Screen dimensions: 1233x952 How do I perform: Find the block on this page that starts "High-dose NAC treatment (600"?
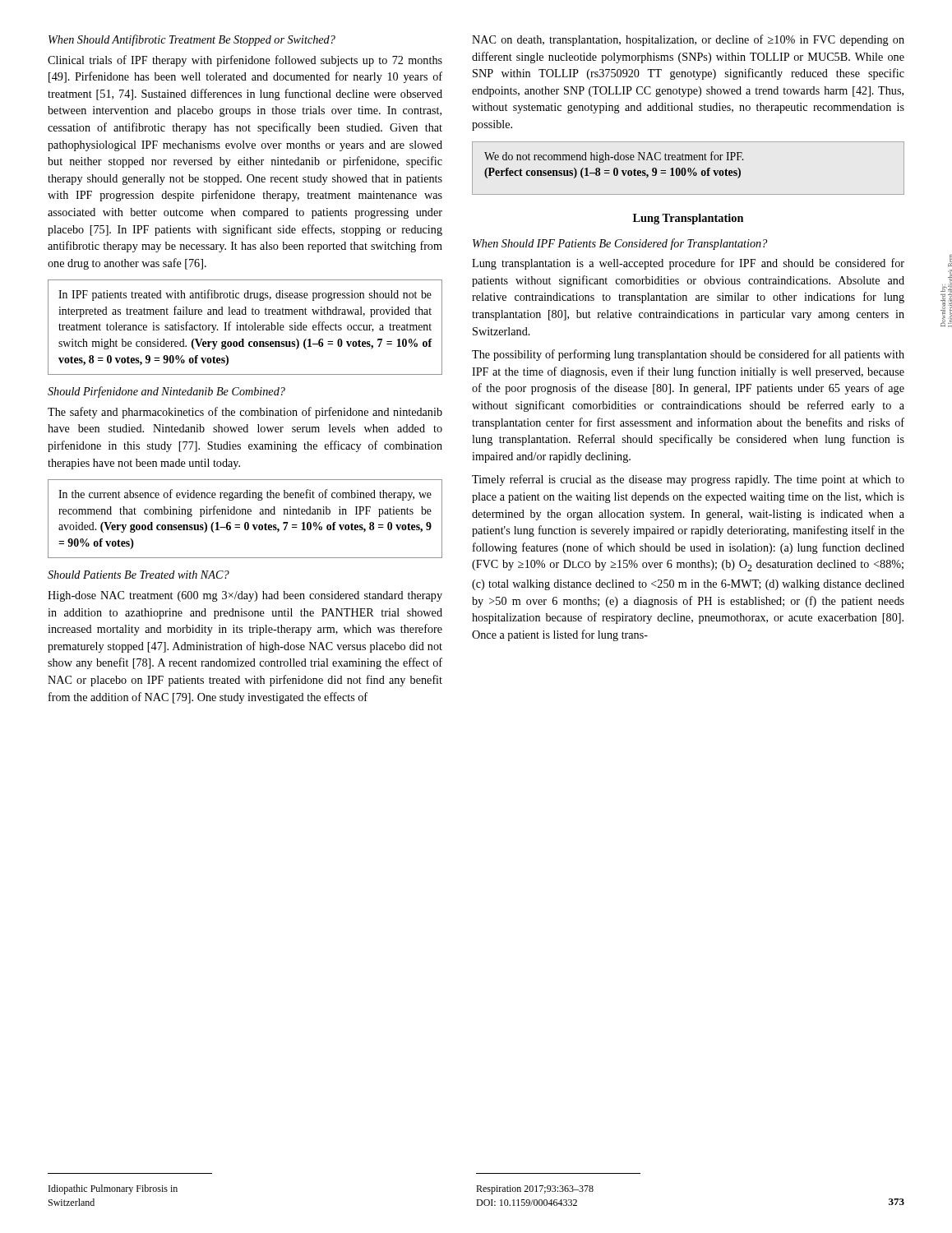point(245,646)
